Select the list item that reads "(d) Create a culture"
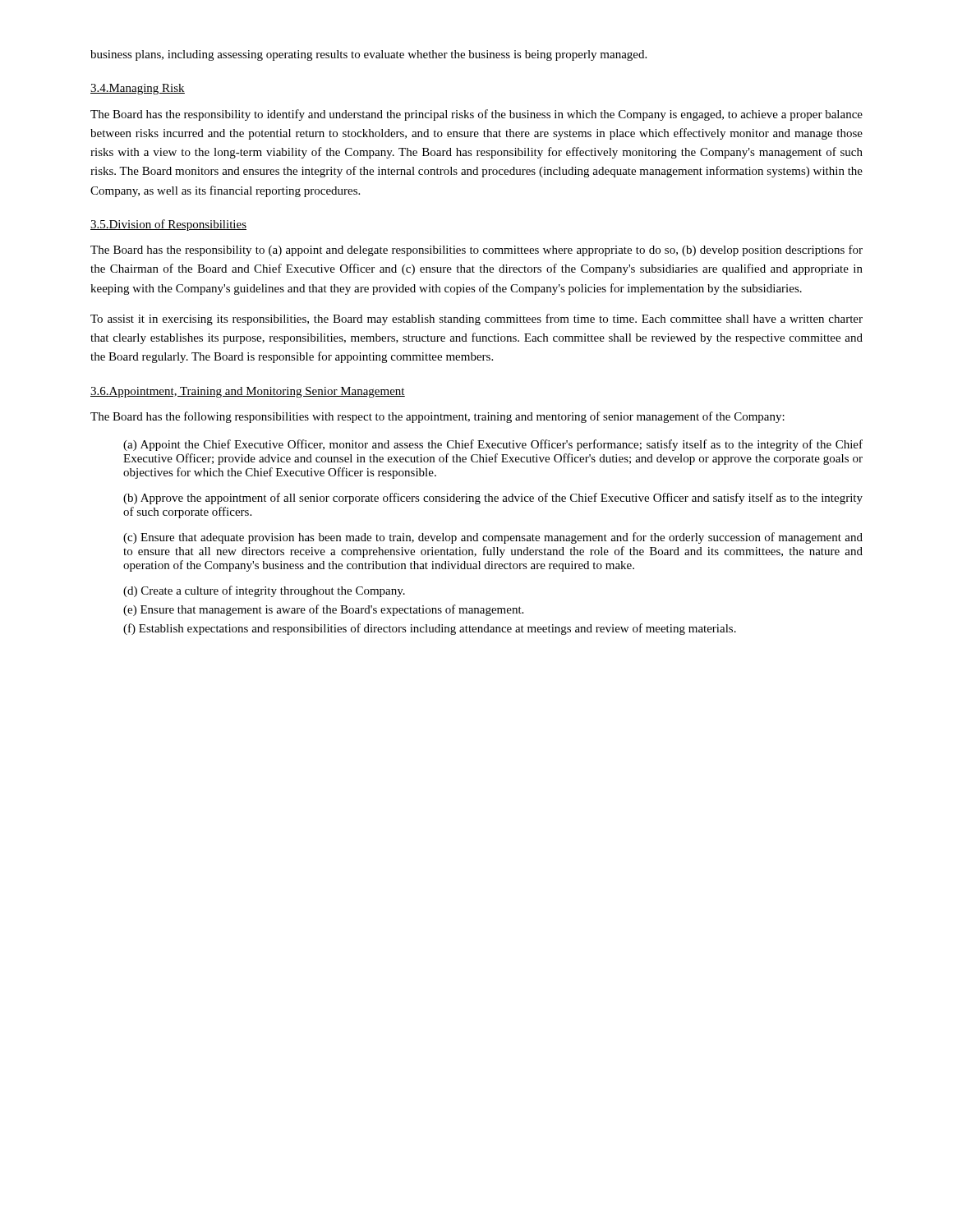Screen dimensions: 1232x953 (x=264, y=591)
